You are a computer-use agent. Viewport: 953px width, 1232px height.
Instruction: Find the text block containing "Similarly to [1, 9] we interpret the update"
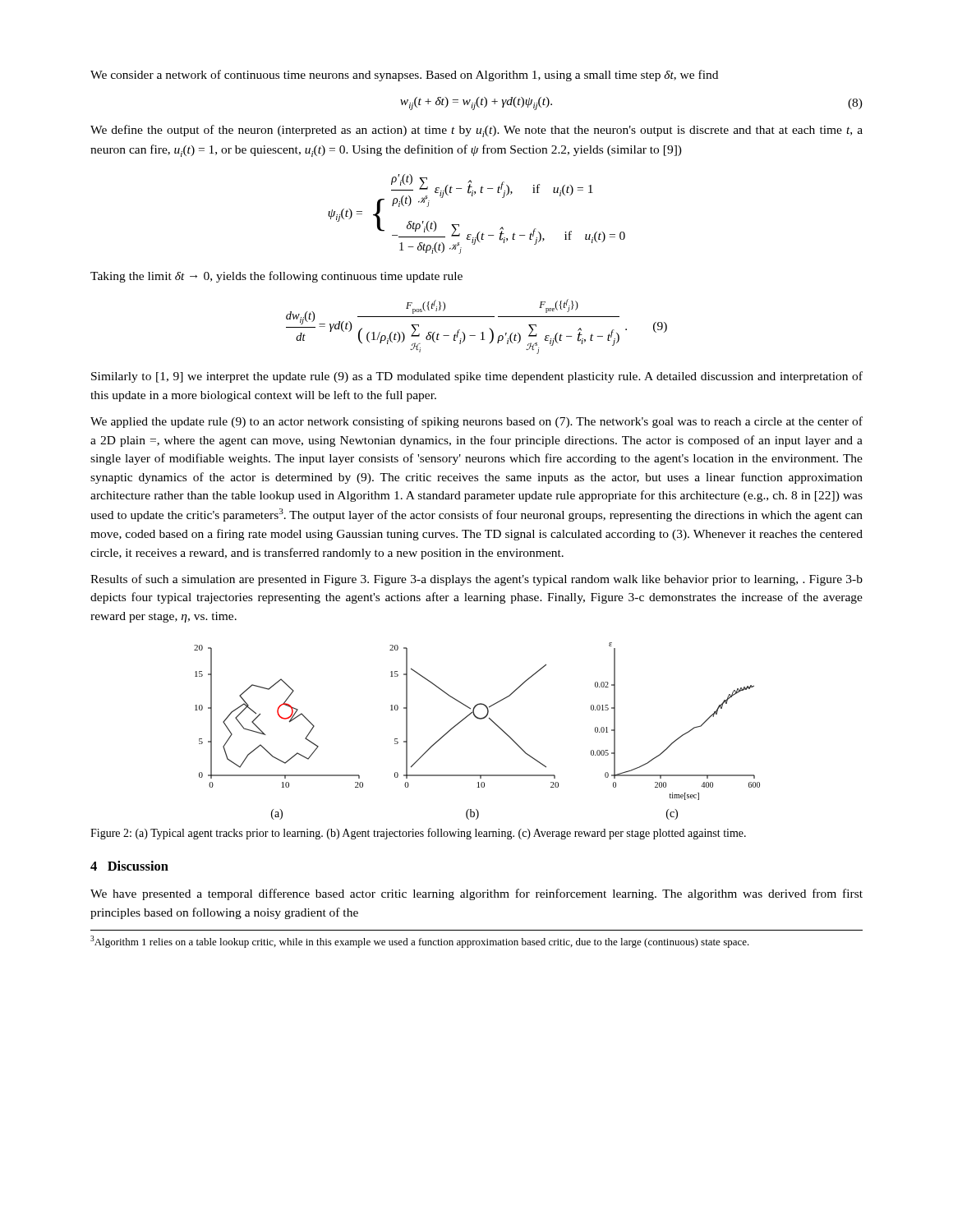click(476, 386)
